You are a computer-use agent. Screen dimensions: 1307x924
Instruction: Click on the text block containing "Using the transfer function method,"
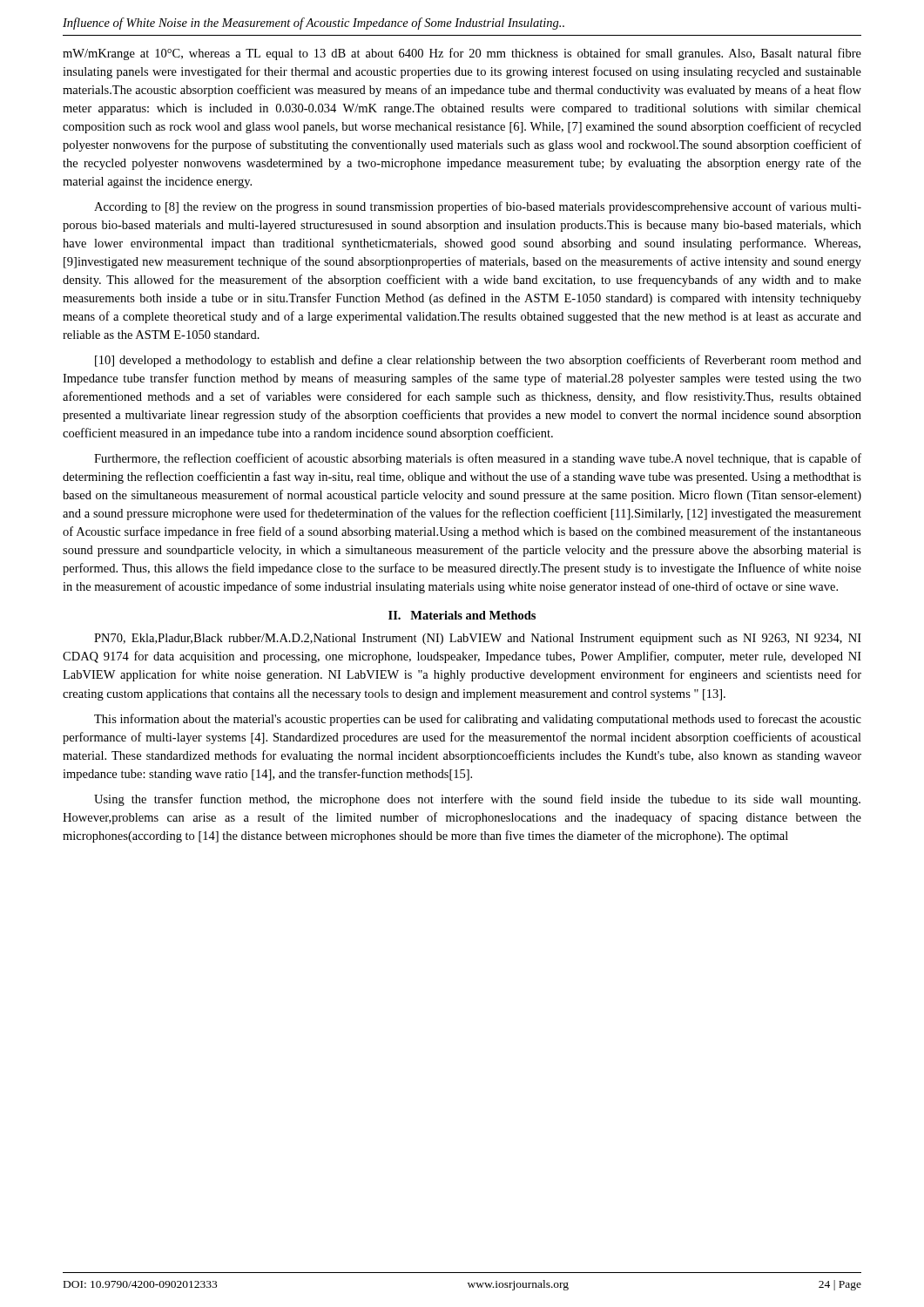tap(462, 817)
